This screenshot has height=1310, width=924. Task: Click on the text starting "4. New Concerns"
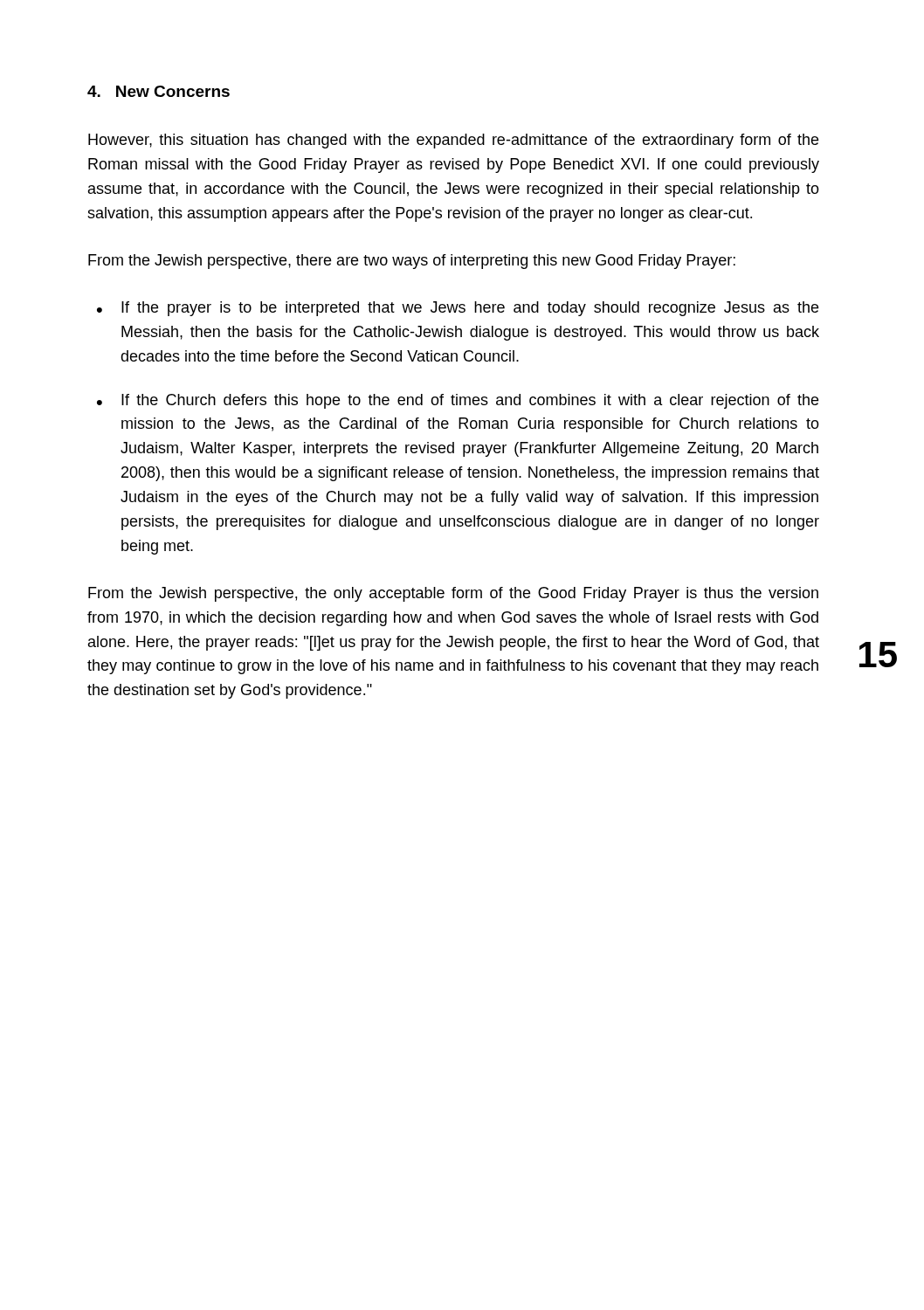(x=159, y=91)
